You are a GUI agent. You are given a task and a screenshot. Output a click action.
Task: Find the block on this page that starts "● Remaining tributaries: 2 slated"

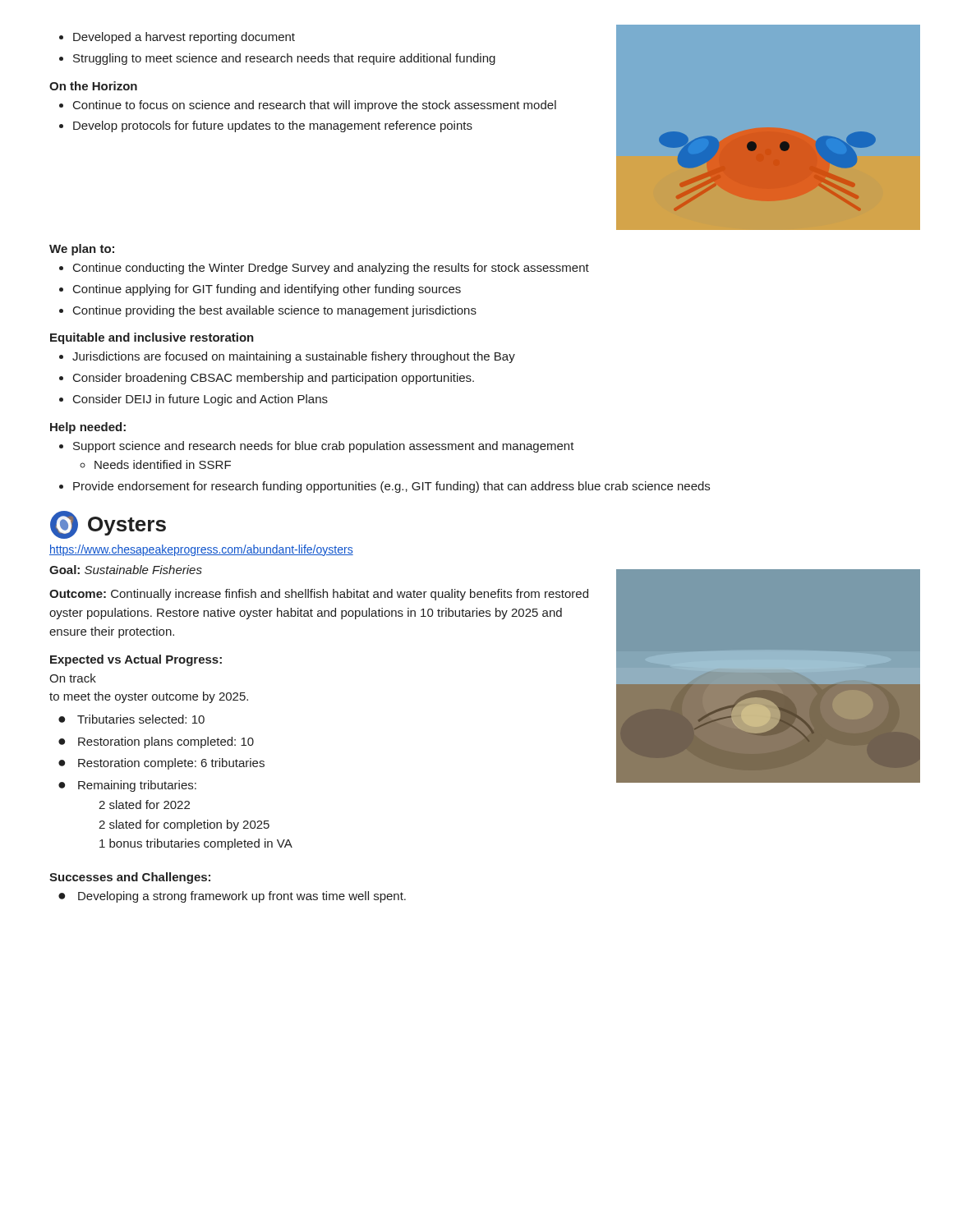tap(127, 786)
